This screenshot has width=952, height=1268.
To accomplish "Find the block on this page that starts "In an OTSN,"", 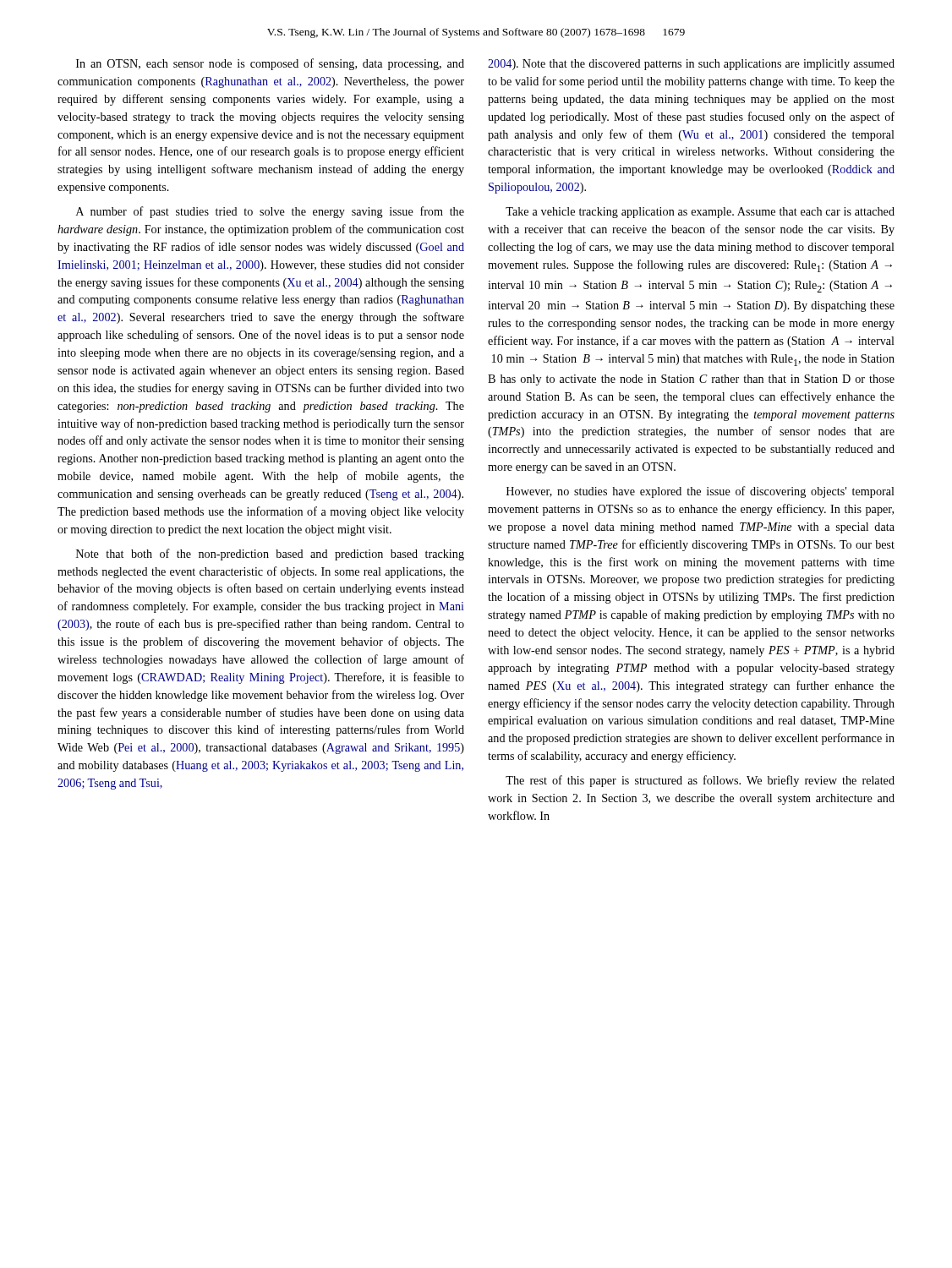I will 261,126.
